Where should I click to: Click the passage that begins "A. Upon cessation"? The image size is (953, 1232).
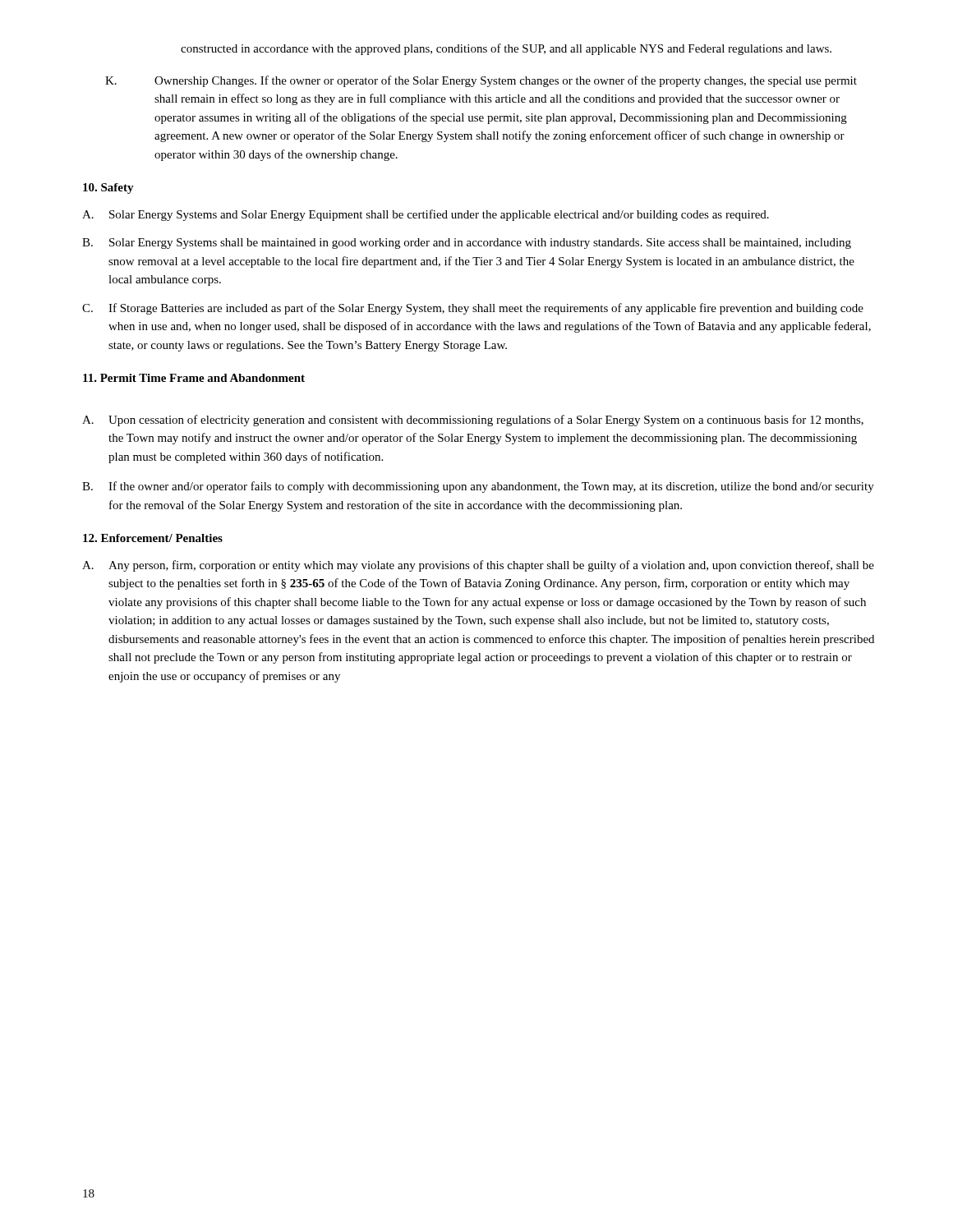[x=481, y=438]
